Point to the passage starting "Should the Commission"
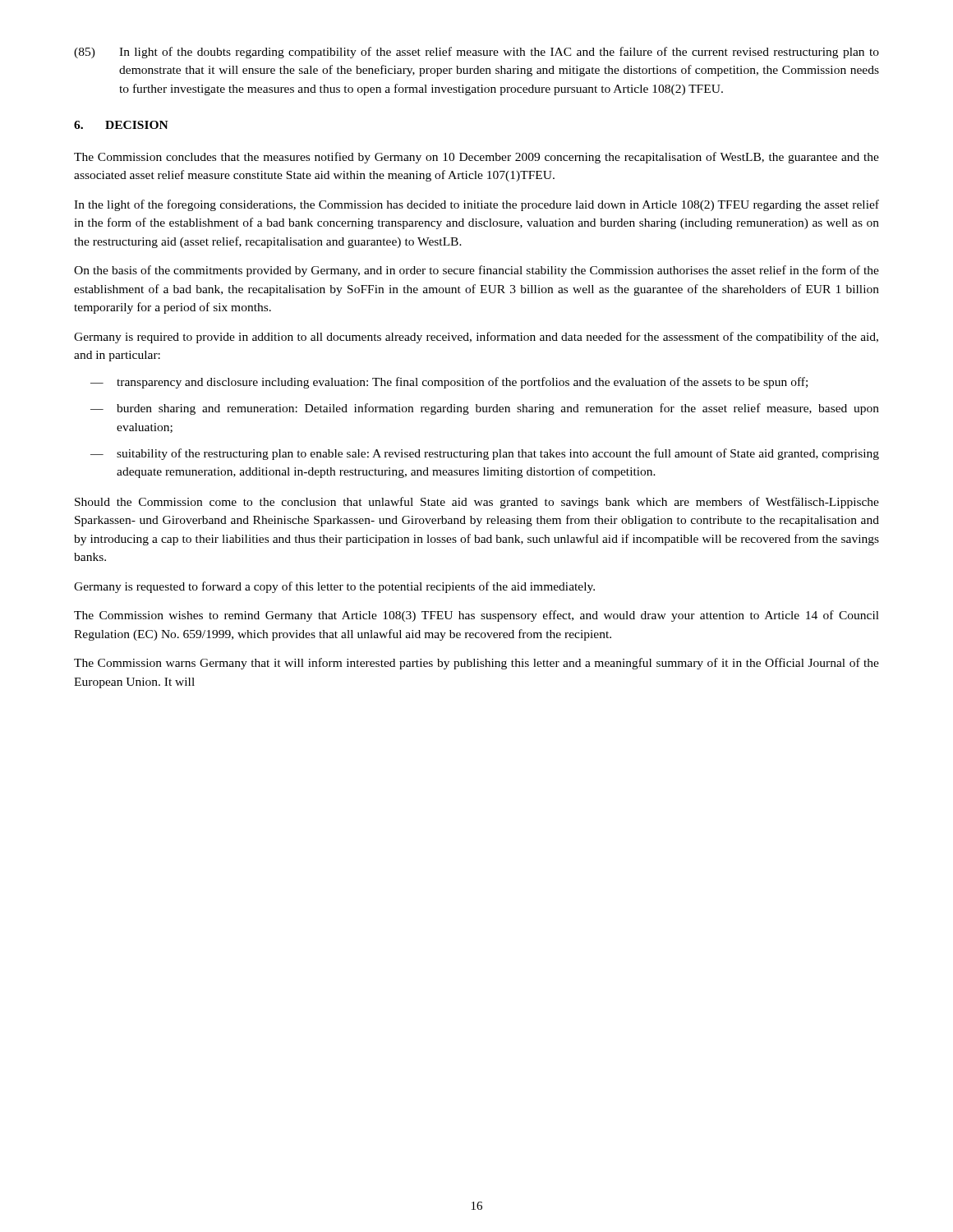This screenshot has height=1232, width=953. pos(476,529)
